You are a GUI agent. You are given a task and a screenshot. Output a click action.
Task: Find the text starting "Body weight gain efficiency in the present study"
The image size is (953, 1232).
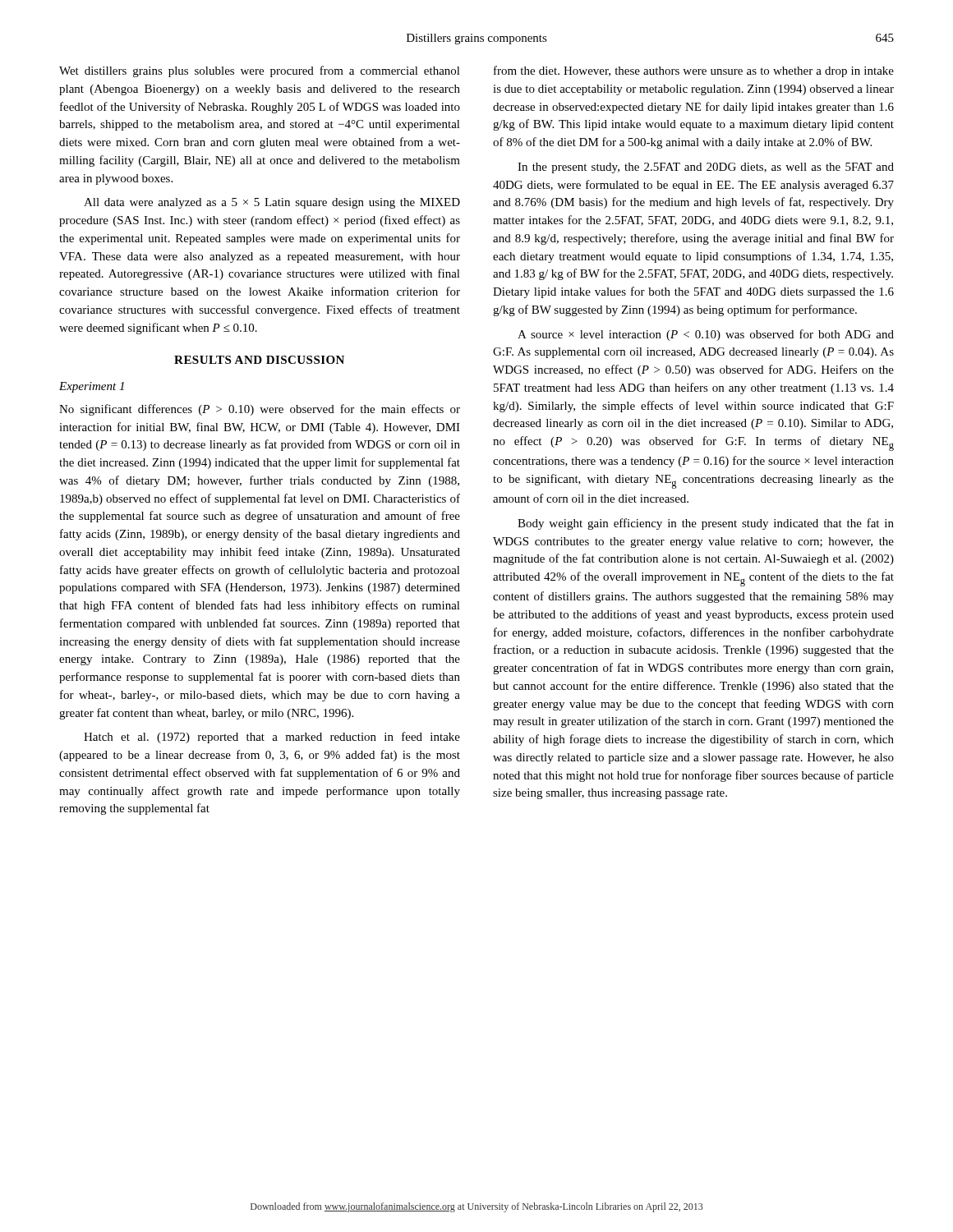[x=693, y=659]
